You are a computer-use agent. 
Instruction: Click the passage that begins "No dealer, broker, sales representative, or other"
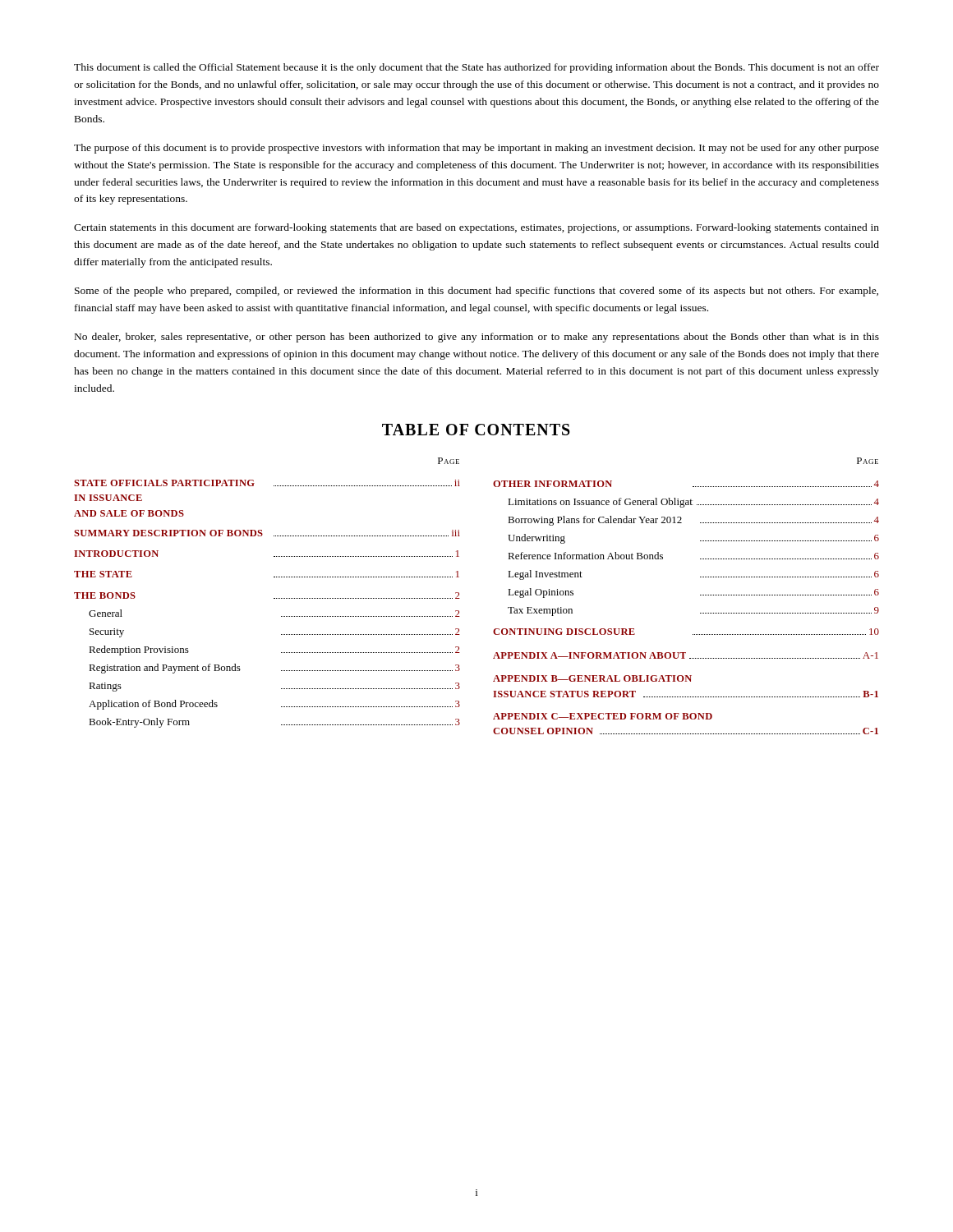pyautogui.click(x=476, y=362)
